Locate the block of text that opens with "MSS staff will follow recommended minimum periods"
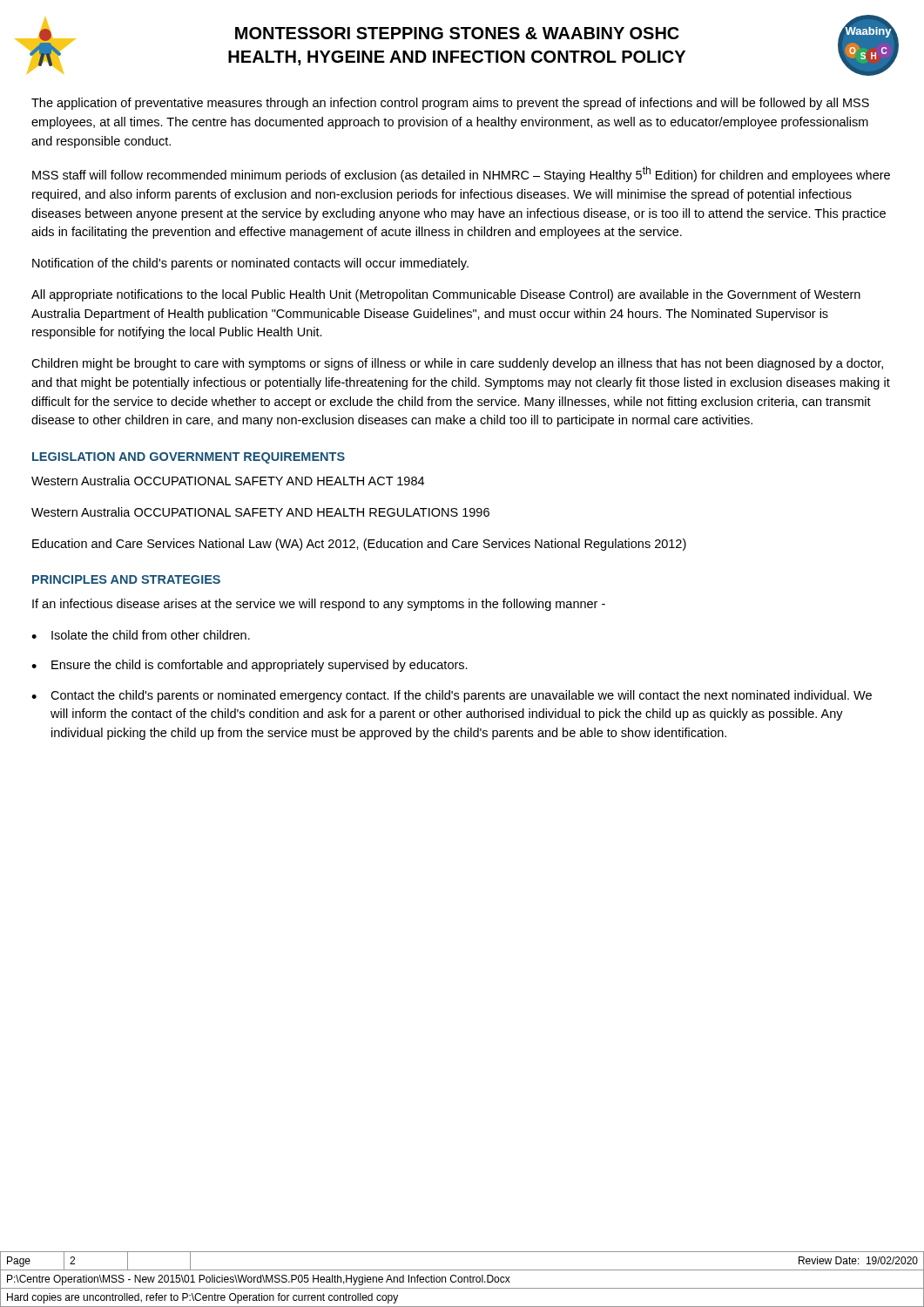 pyautogui.click(x=461, y=202)
